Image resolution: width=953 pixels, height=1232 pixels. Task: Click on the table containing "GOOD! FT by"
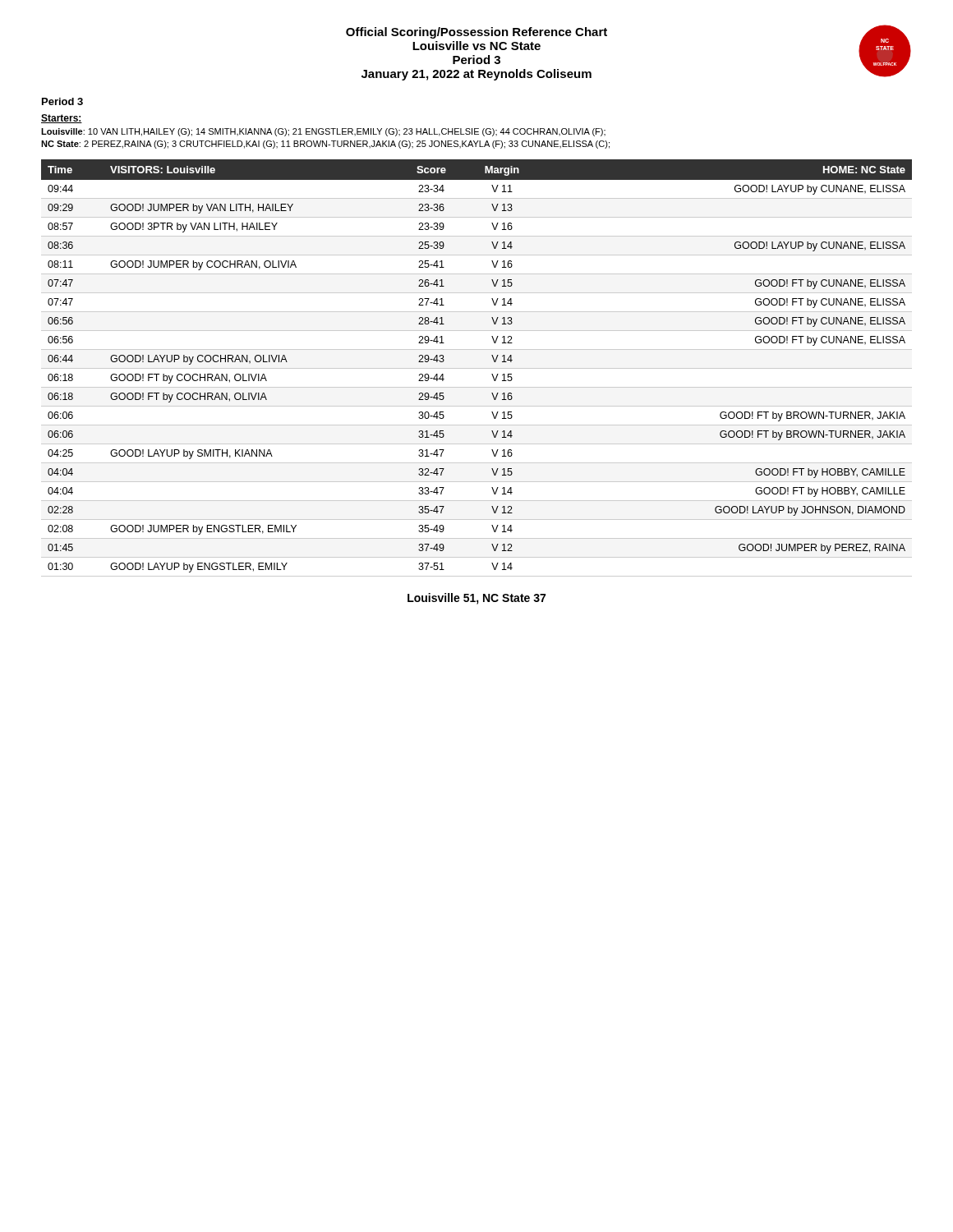[x=476, y=368]
